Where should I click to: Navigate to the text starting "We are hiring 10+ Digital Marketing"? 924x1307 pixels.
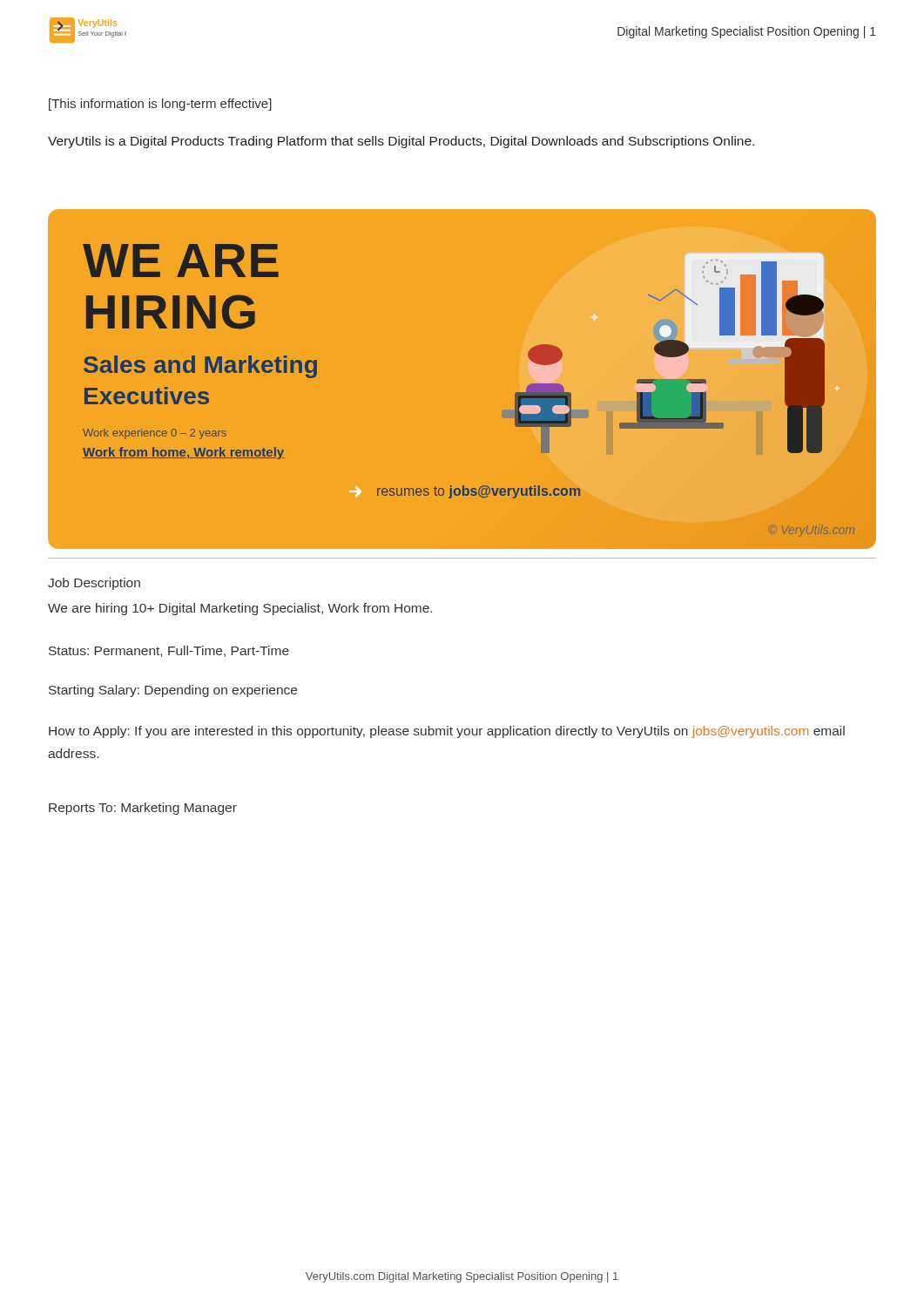pos(241,608)
